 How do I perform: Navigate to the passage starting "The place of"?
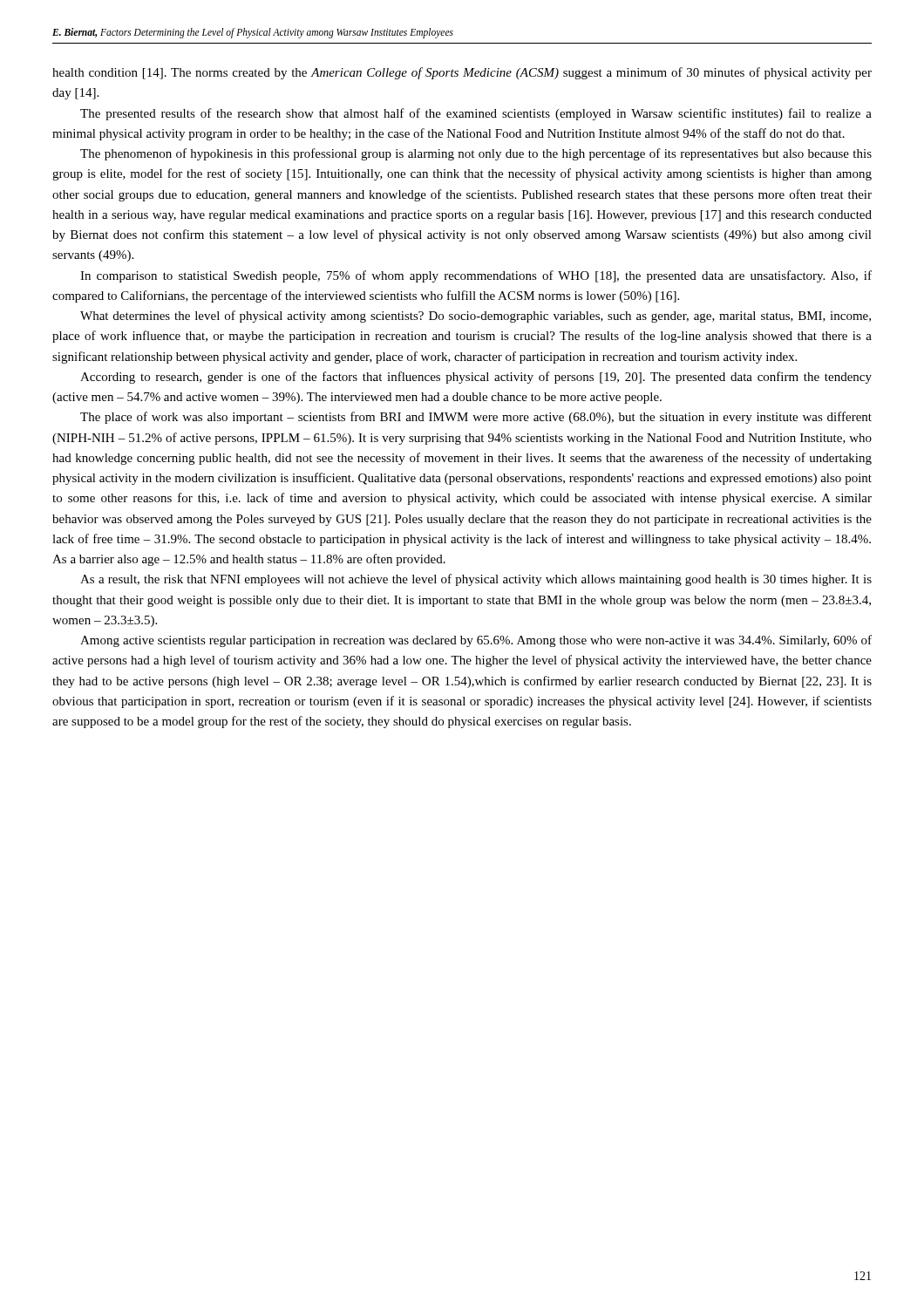462,489
